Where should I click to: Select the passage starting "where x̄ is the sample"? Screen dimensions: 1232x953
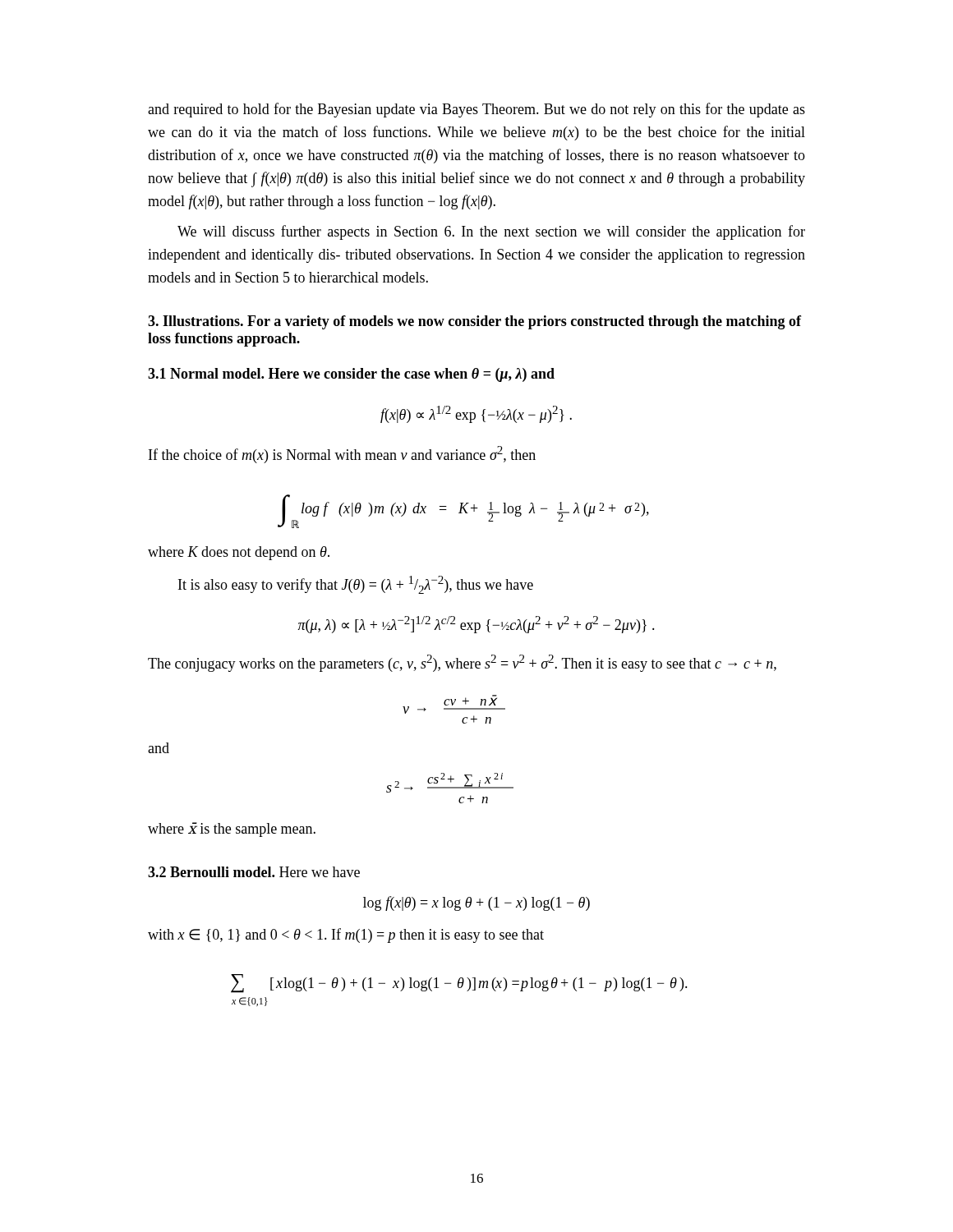232,829
